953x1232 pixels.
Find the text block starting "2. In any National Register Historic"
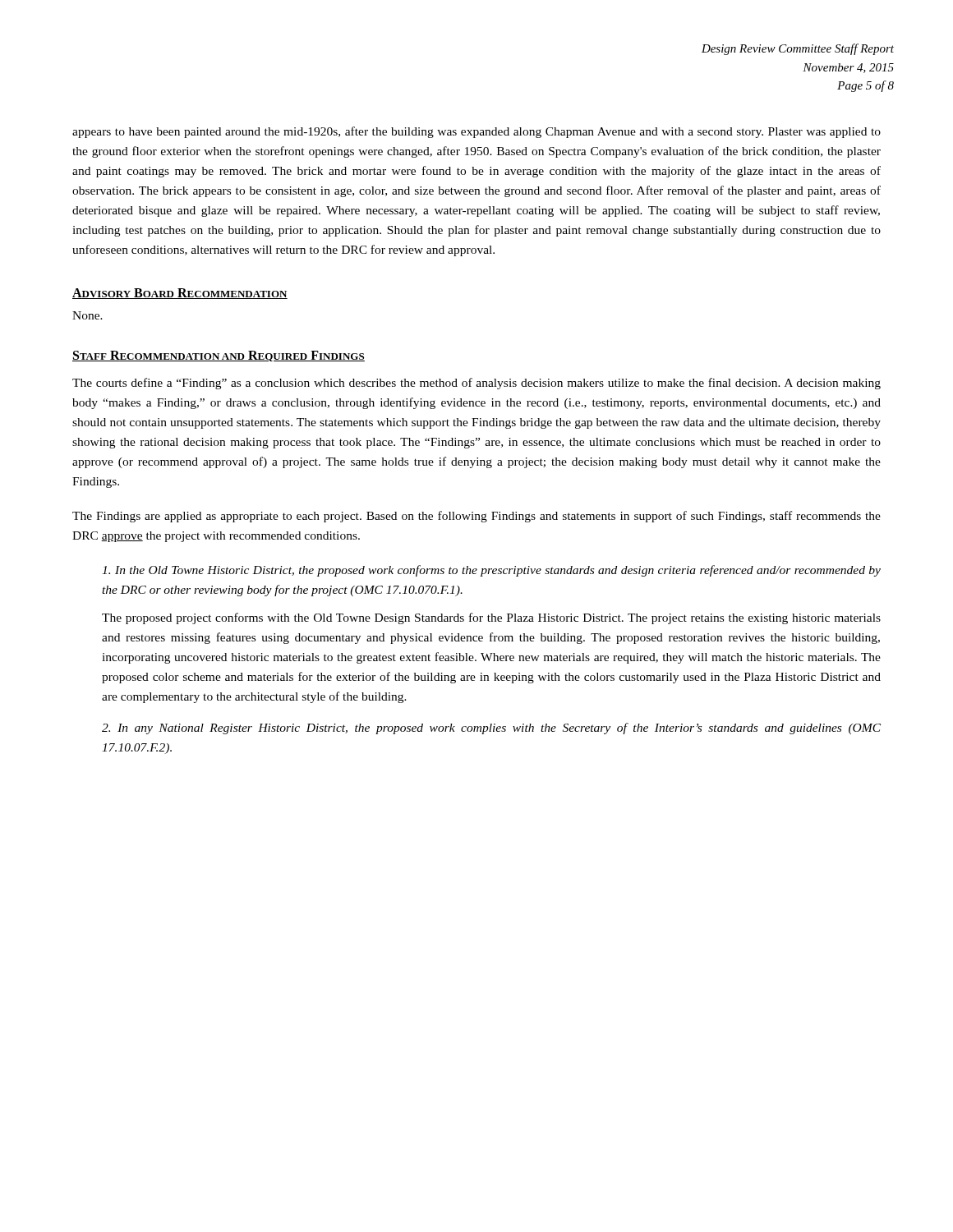pos(491,738)
